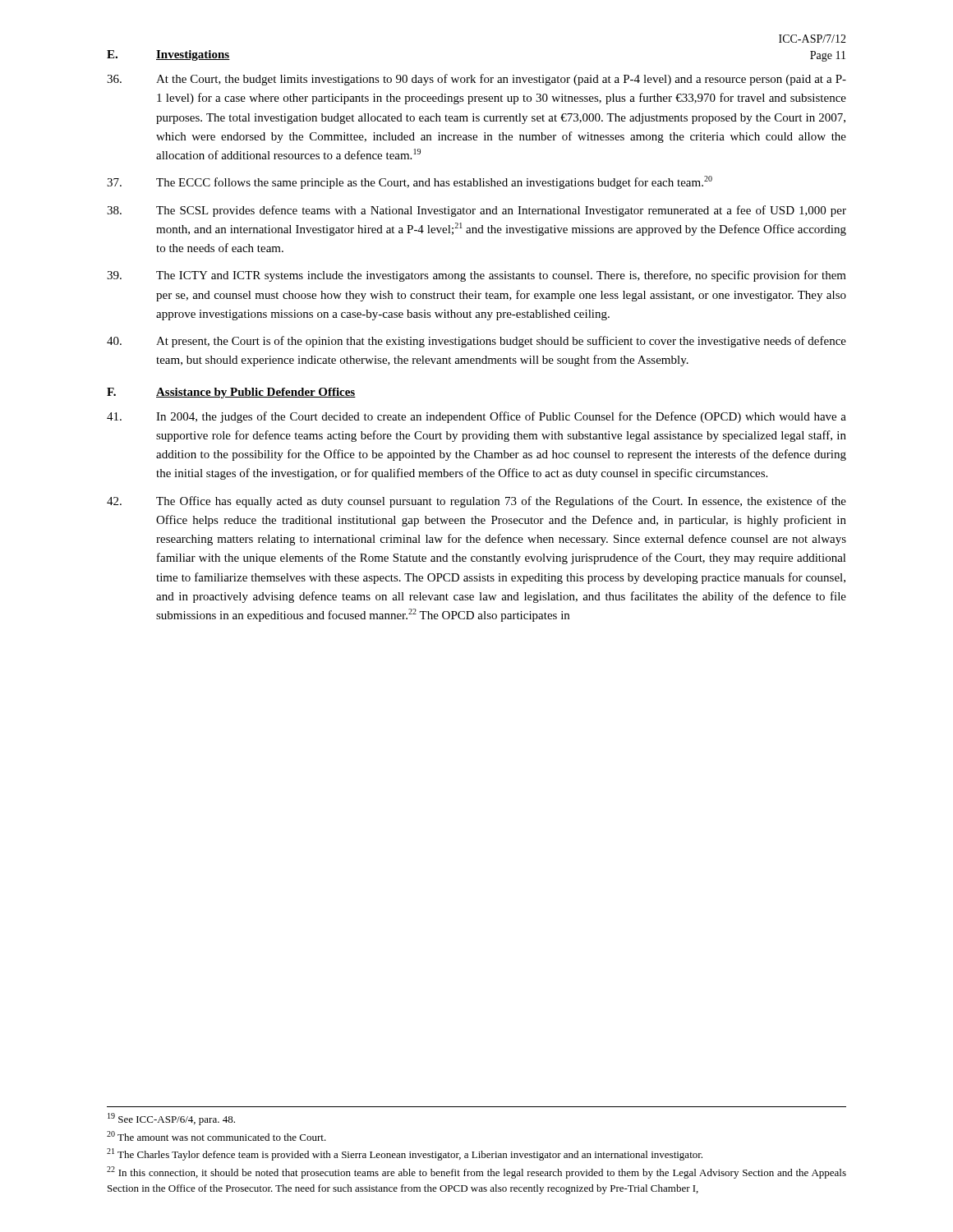Locate the section header with the text "F. Assistance by Public Defender Offices"
Viewport: 953px width, 1232px height.
click(231, 392)
